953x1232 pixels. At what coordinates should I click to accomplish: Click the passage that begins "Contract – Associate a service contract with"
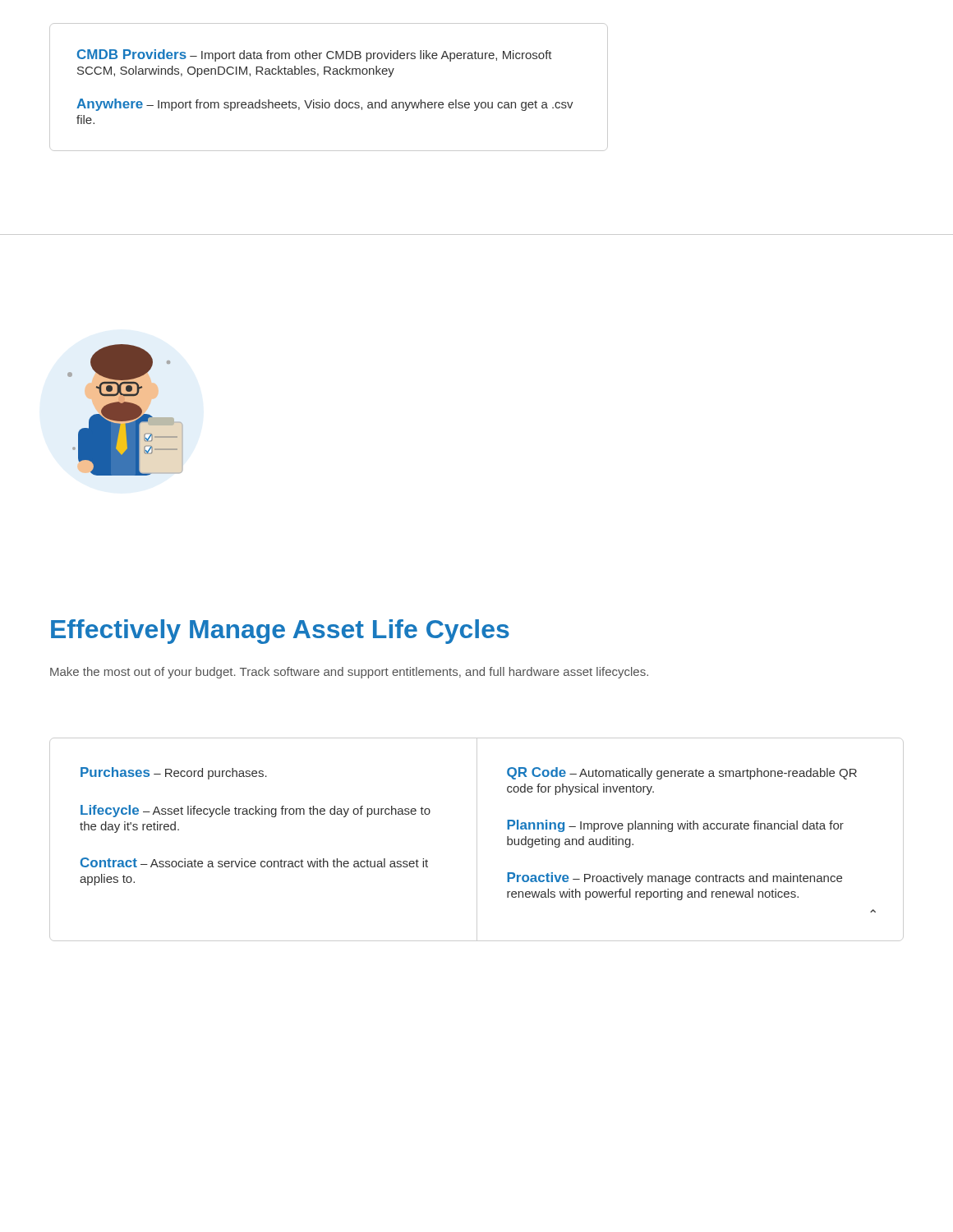point(254,870)
